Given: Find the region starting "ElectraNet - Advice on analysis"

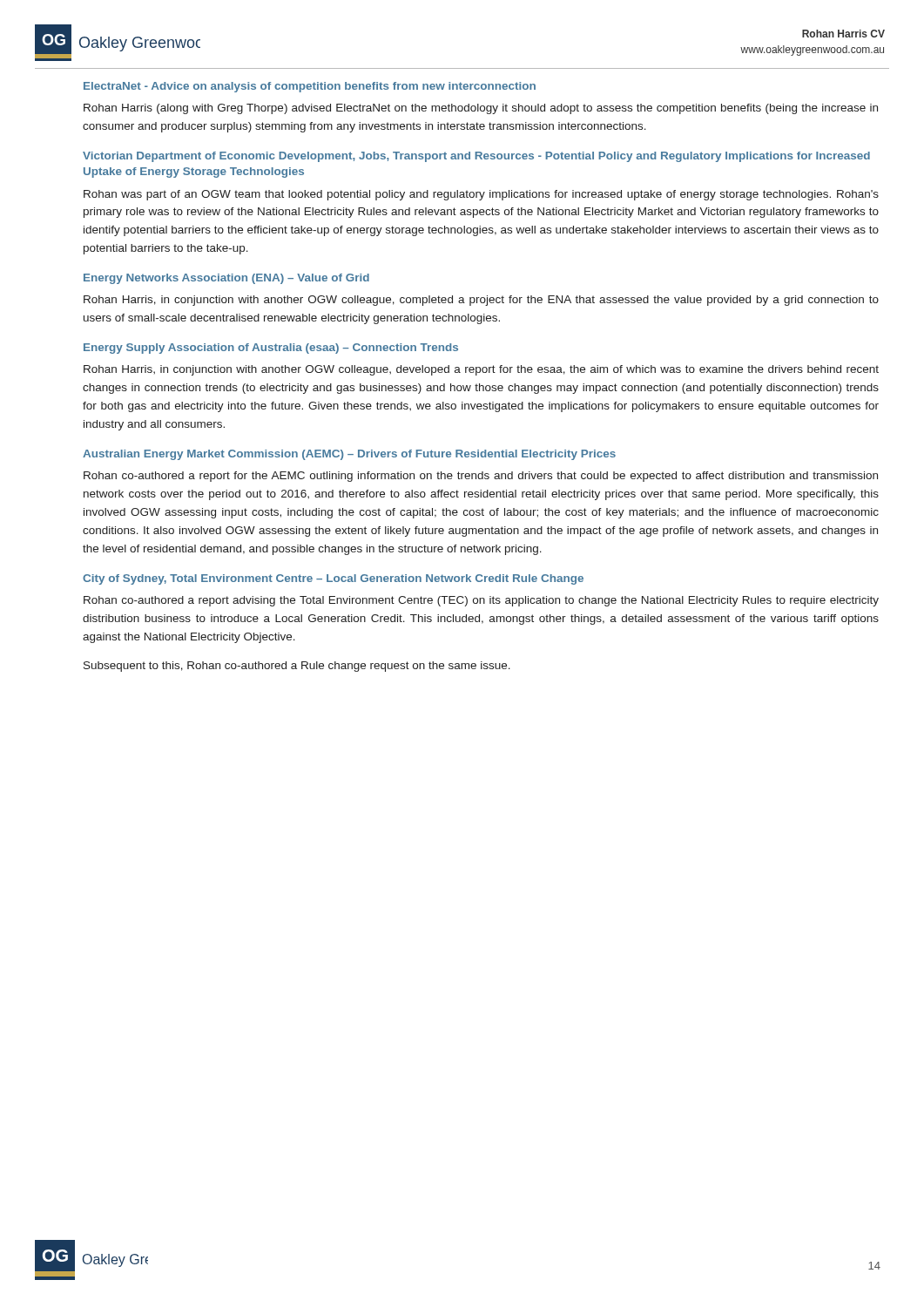Looking at the screenshot, I should [x=310, y=86].
